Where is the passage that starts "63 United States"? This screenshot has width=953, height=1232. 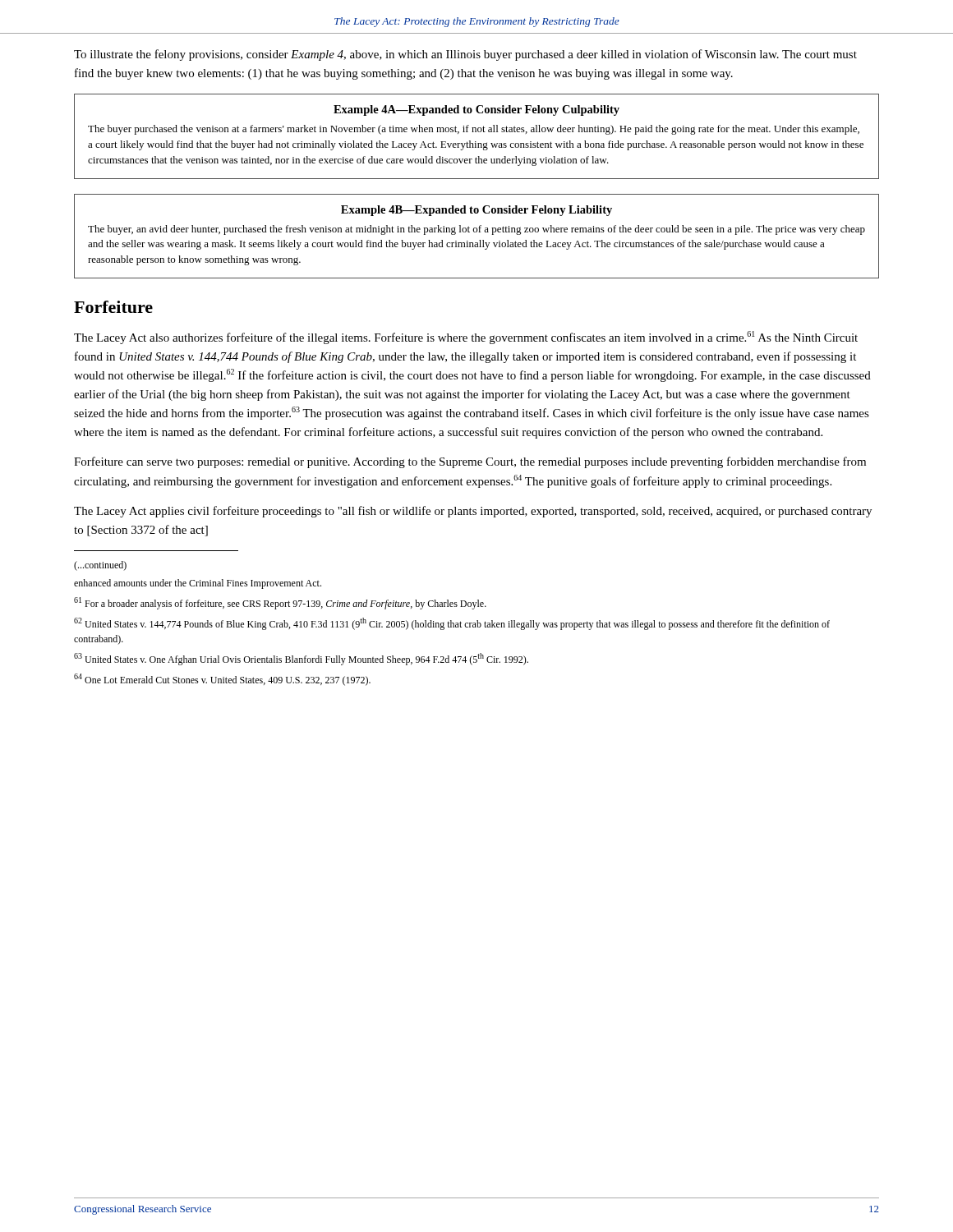coord(301,658)
